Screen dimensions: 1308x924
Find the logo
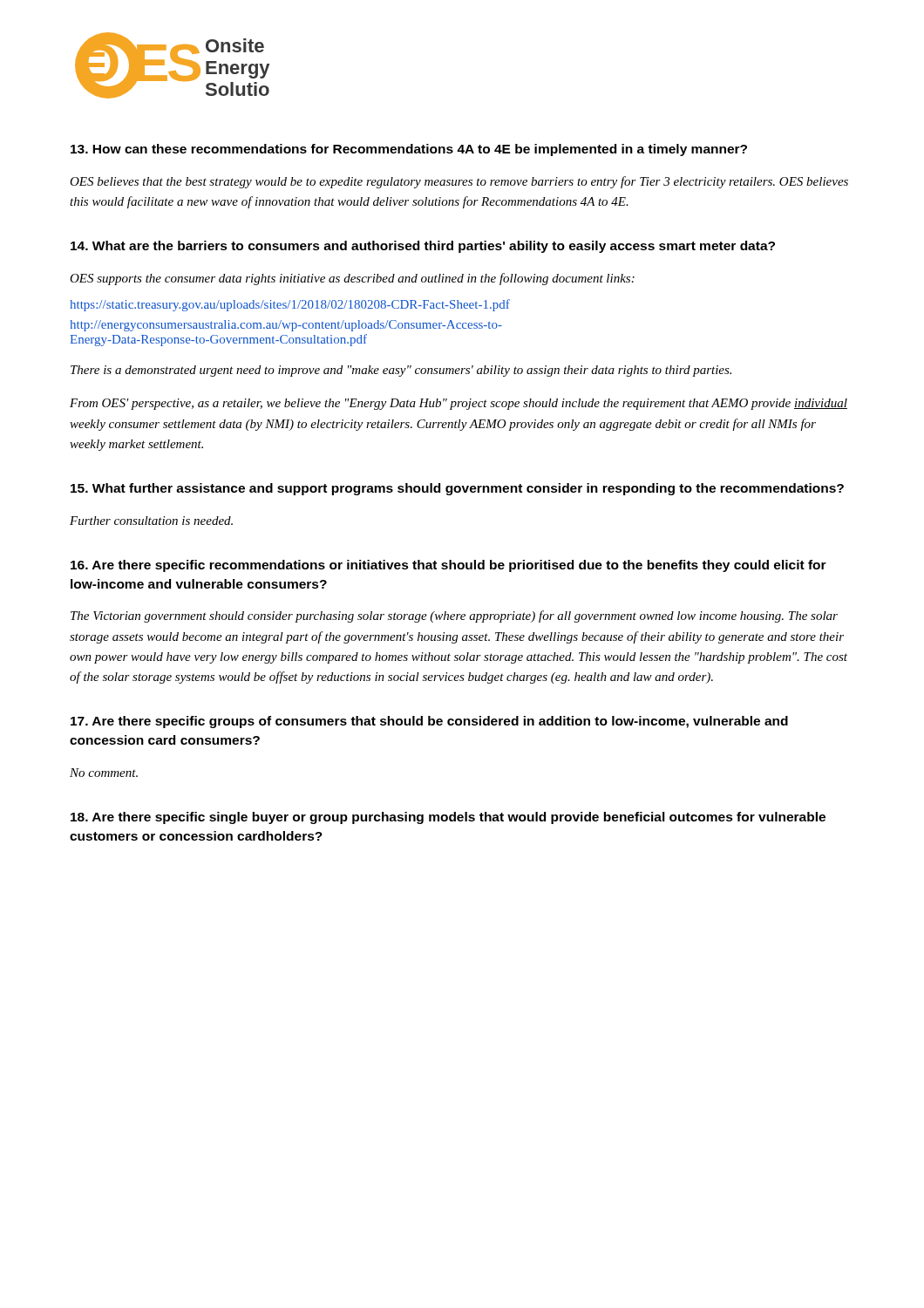pyautogui.click(x=462, y=65)
